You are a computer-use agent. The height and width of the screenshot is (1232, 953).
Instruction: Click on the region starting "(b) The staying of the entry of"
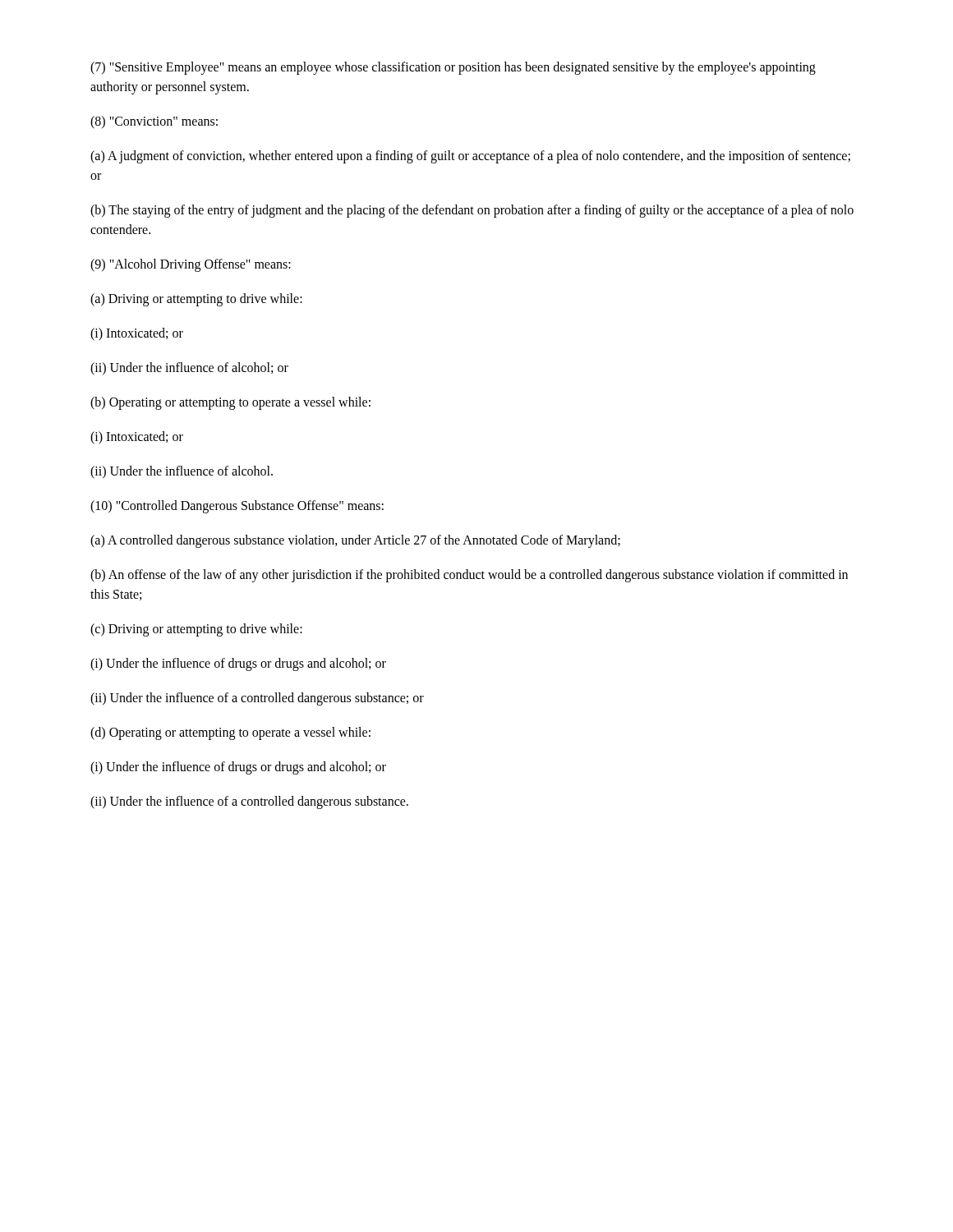pyautogui.click(x=472, y=220)
